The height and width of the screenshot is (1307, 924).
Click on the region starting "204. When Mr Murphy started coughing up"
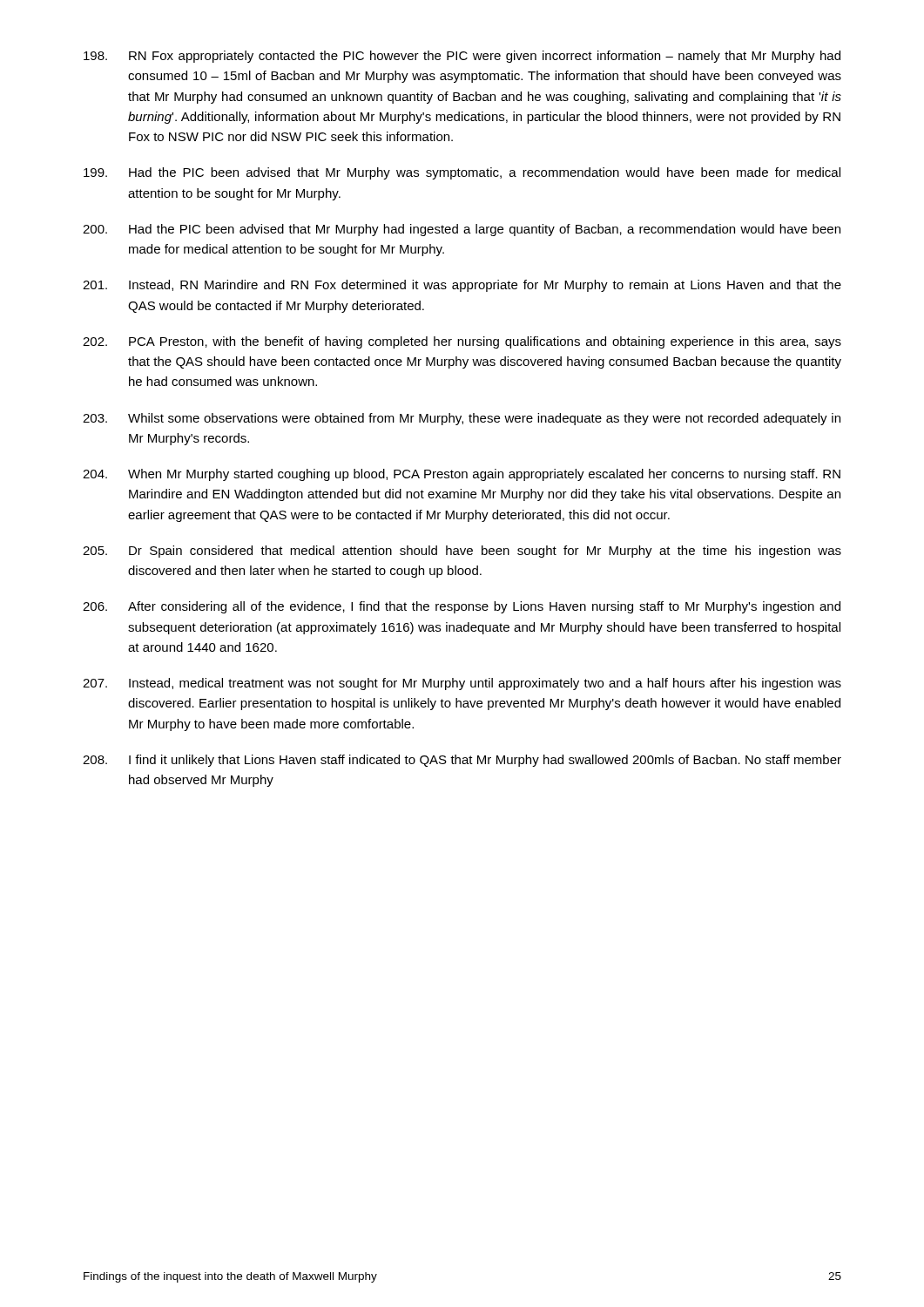click(462, 494)
